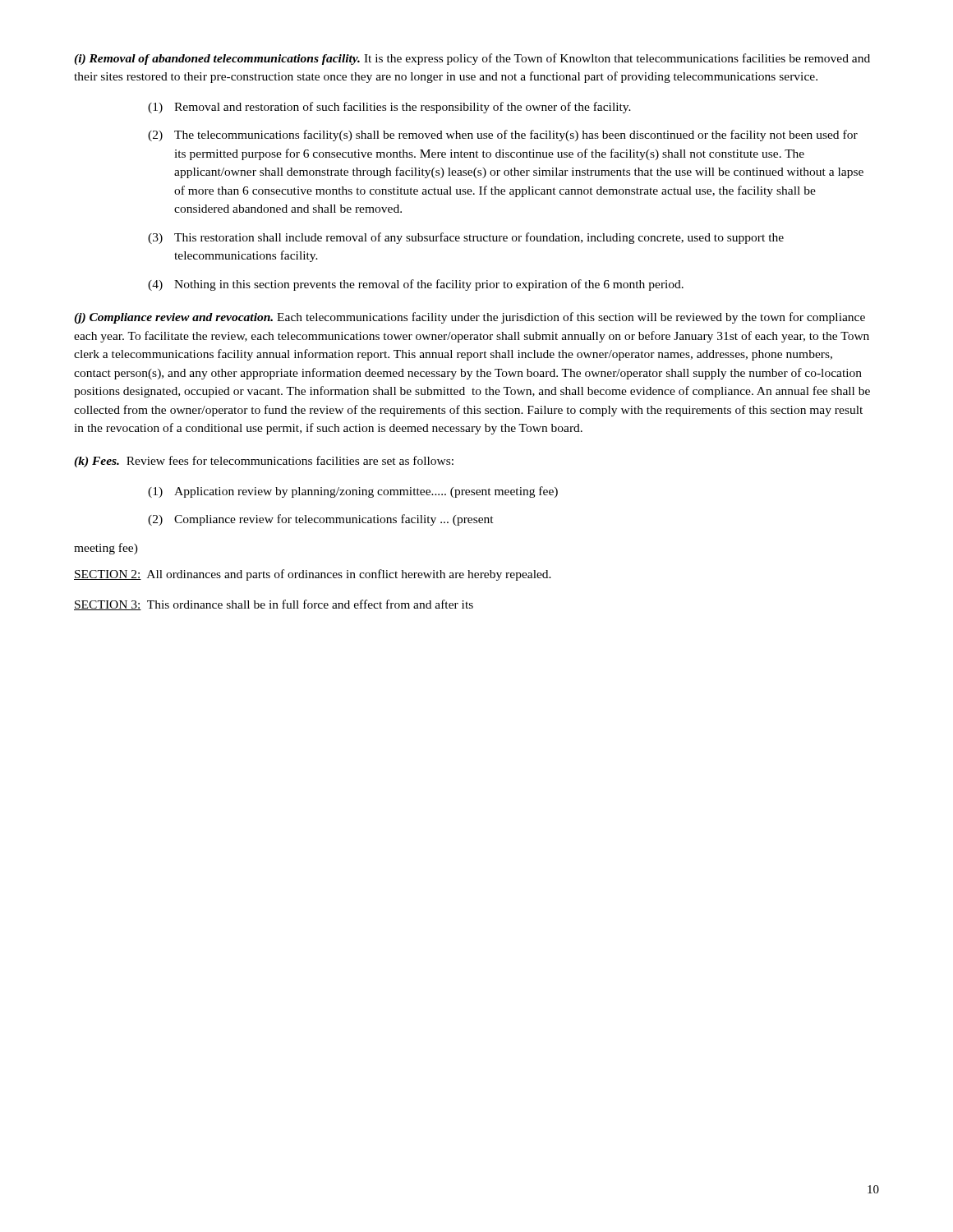Screen dimensions: 1232x953
Task: Click on the passage starting "(k) Fees. Review fees for telecommunications facilities are"
Action: pos(264,461)
